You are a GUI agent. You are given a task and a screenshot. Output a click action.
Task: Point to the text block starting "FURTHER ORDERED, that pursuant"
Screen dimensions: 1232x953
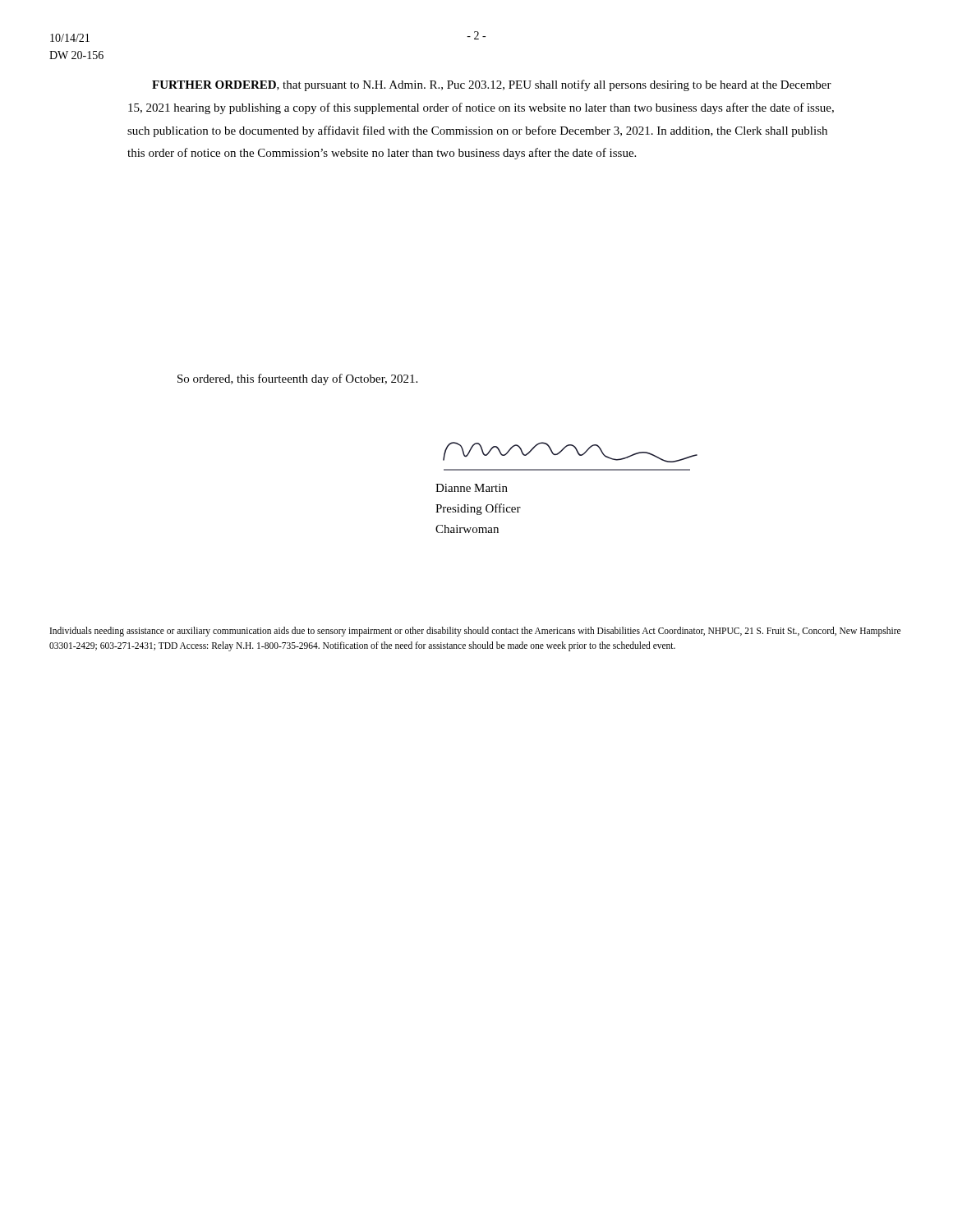click(481, 119)
